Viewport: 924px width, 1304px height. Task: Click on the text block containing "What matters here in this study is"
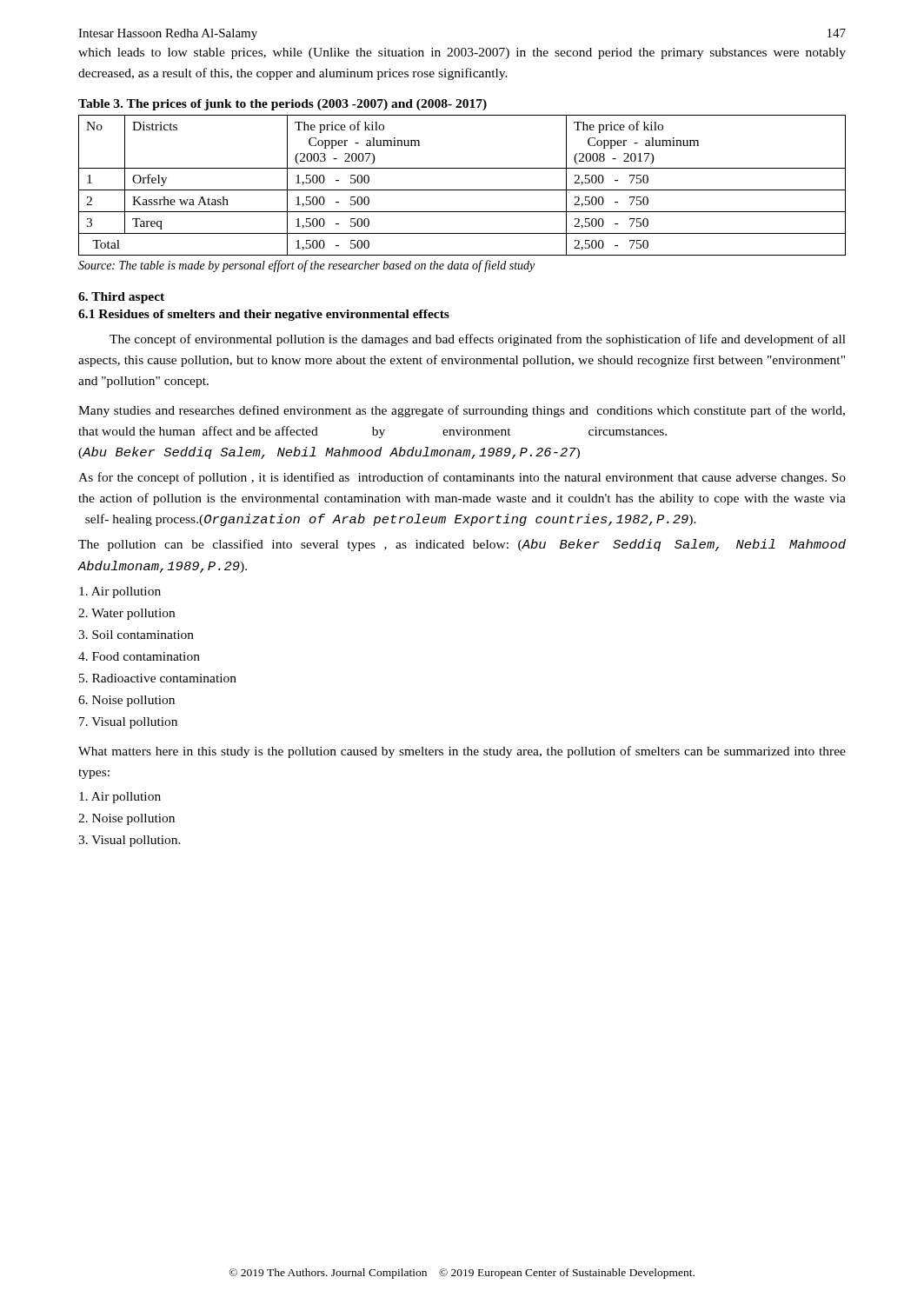pyautogui.click(x=462, y=761)
